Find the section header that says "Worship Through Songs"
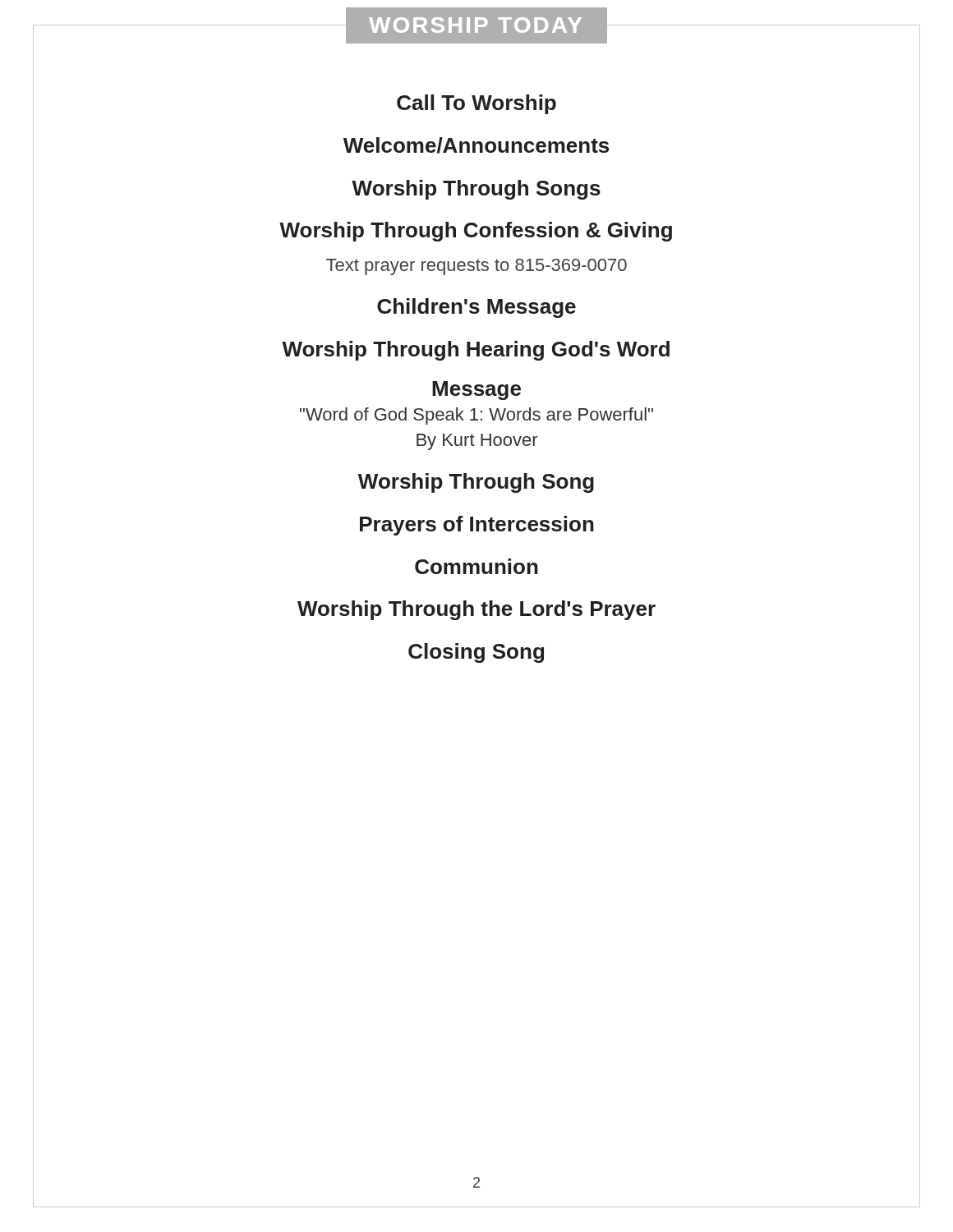The width and height of the screenshot is (953, 1232). coord(476,188)
